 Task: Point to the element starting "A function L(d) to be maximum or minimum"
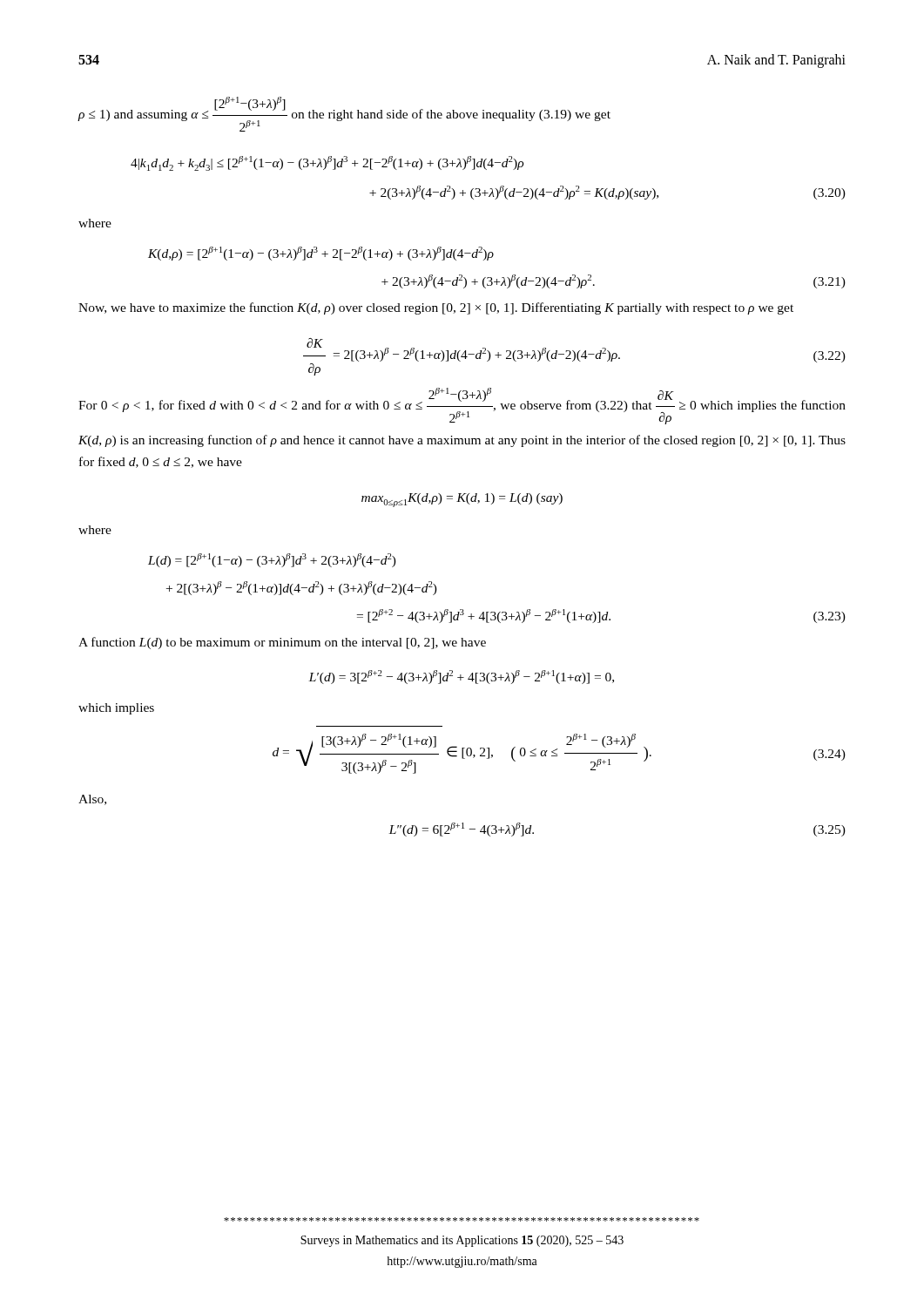click(x=282, y=641)
